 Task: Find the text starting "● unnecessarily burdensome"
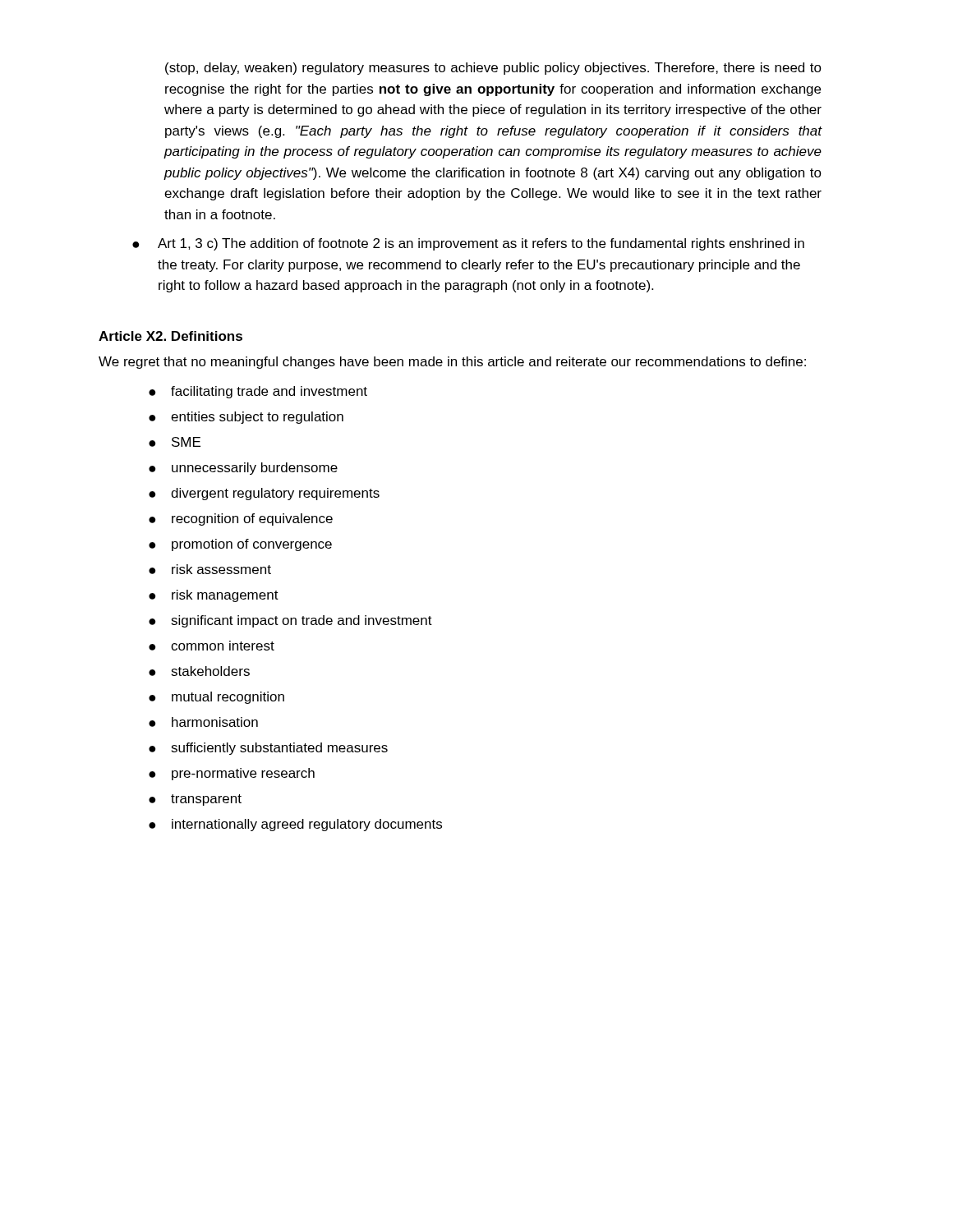point(243,469)
